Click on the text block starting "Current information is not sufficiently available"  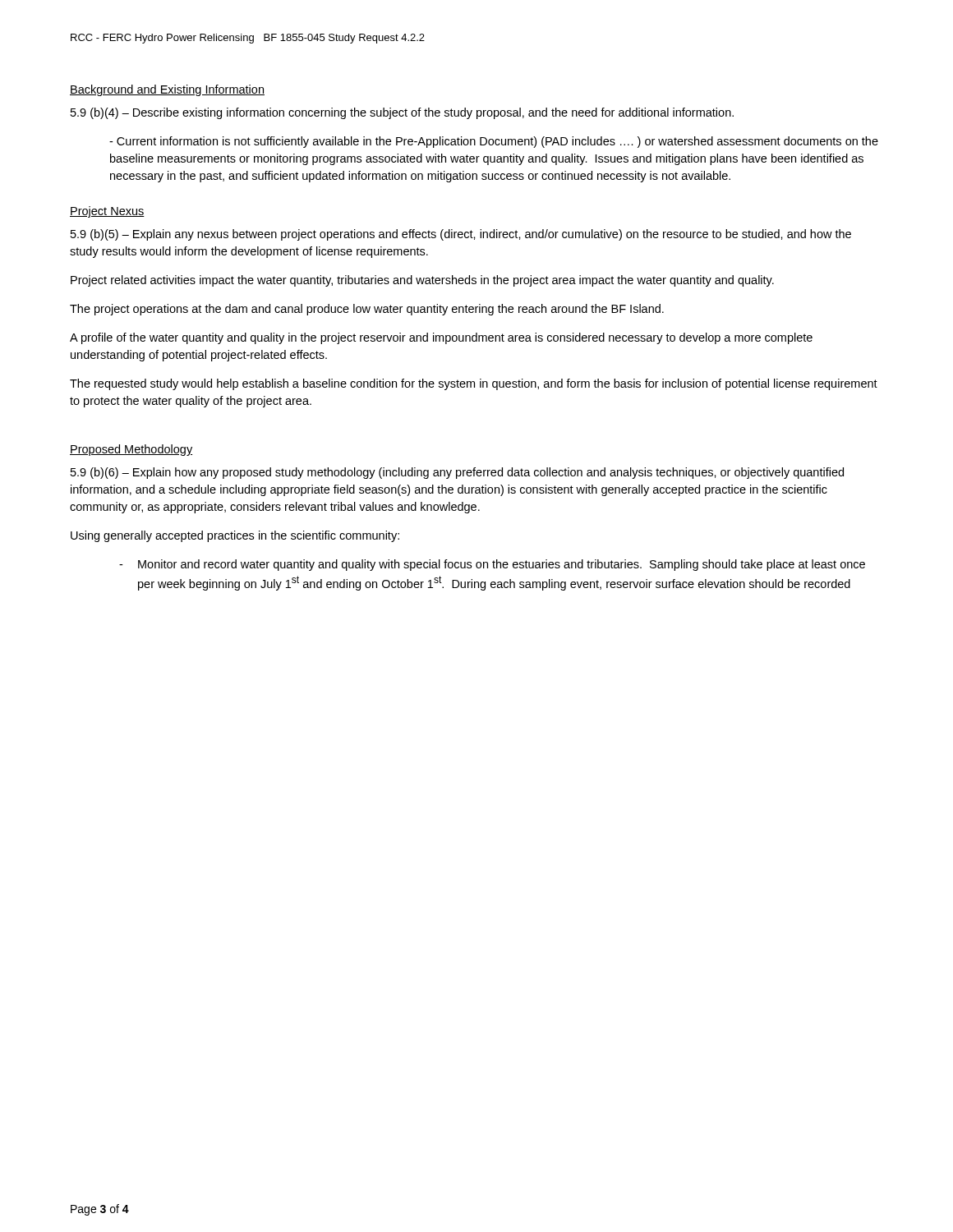coord(494,158)
